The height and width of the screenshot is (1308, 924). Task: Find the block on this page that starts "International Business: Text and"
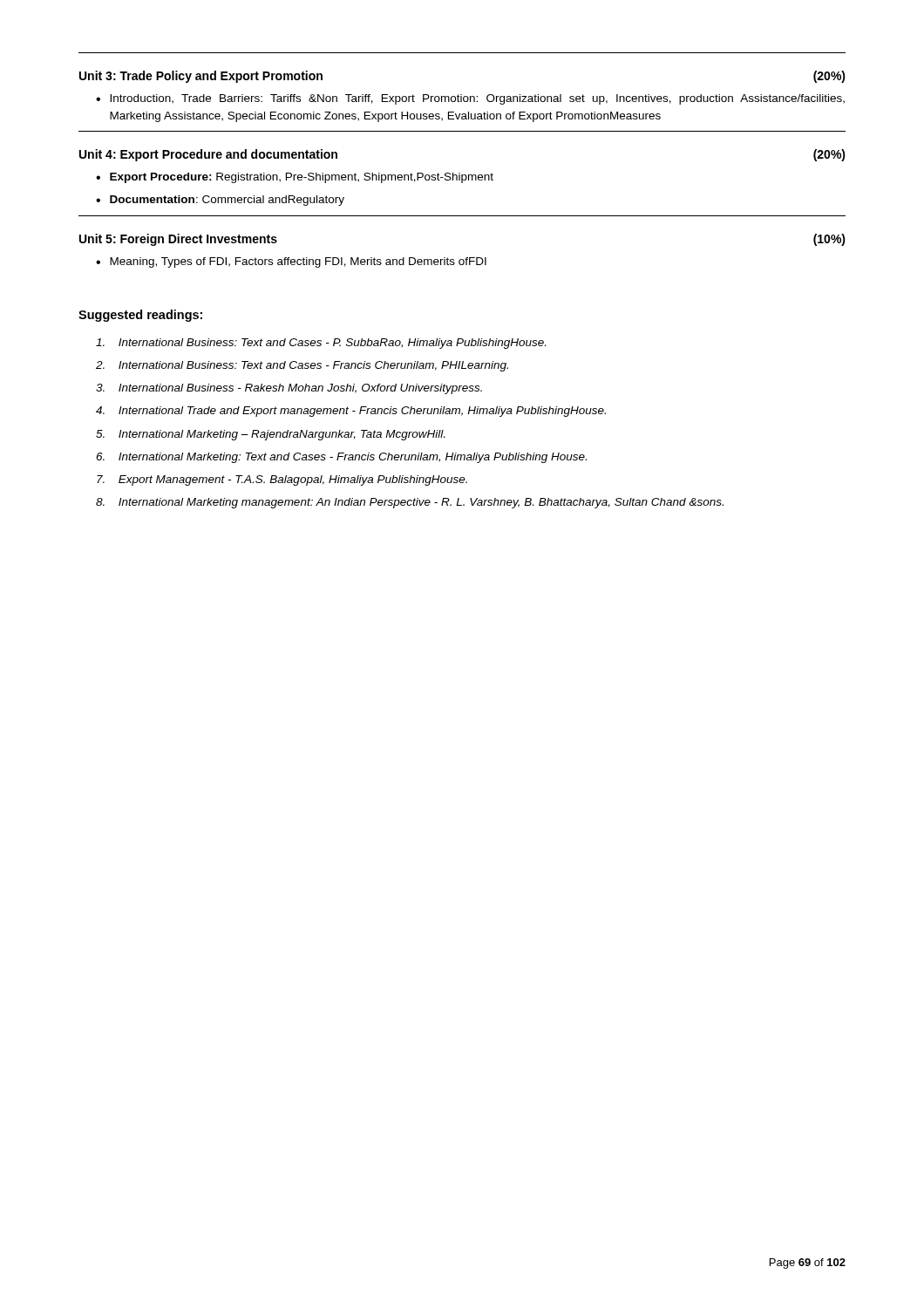pyautogui.click(x=322, y=342)
